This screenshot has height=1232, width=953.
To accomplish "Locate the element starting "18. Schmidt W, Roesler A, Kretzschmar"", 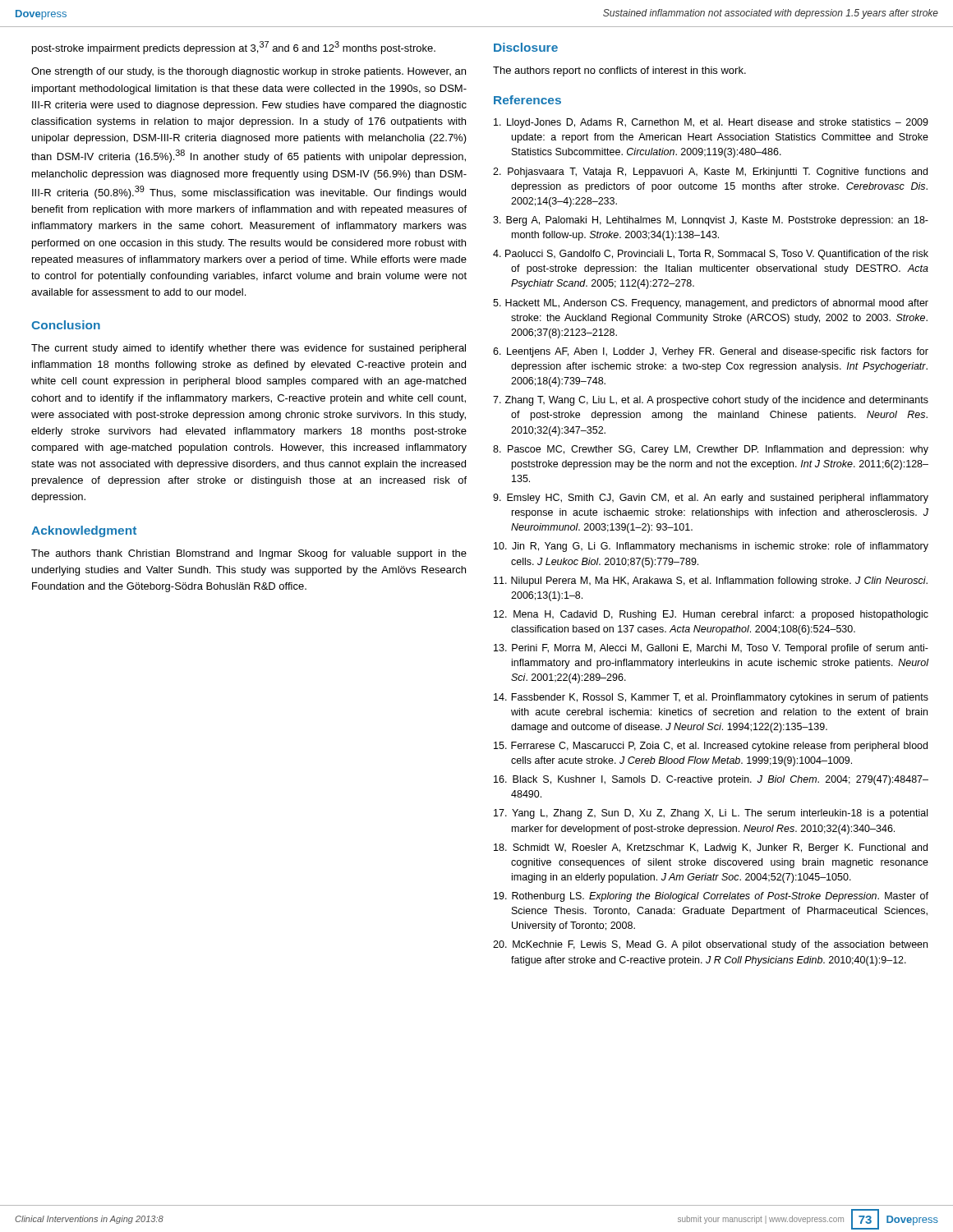I will (x=711, y=862).
